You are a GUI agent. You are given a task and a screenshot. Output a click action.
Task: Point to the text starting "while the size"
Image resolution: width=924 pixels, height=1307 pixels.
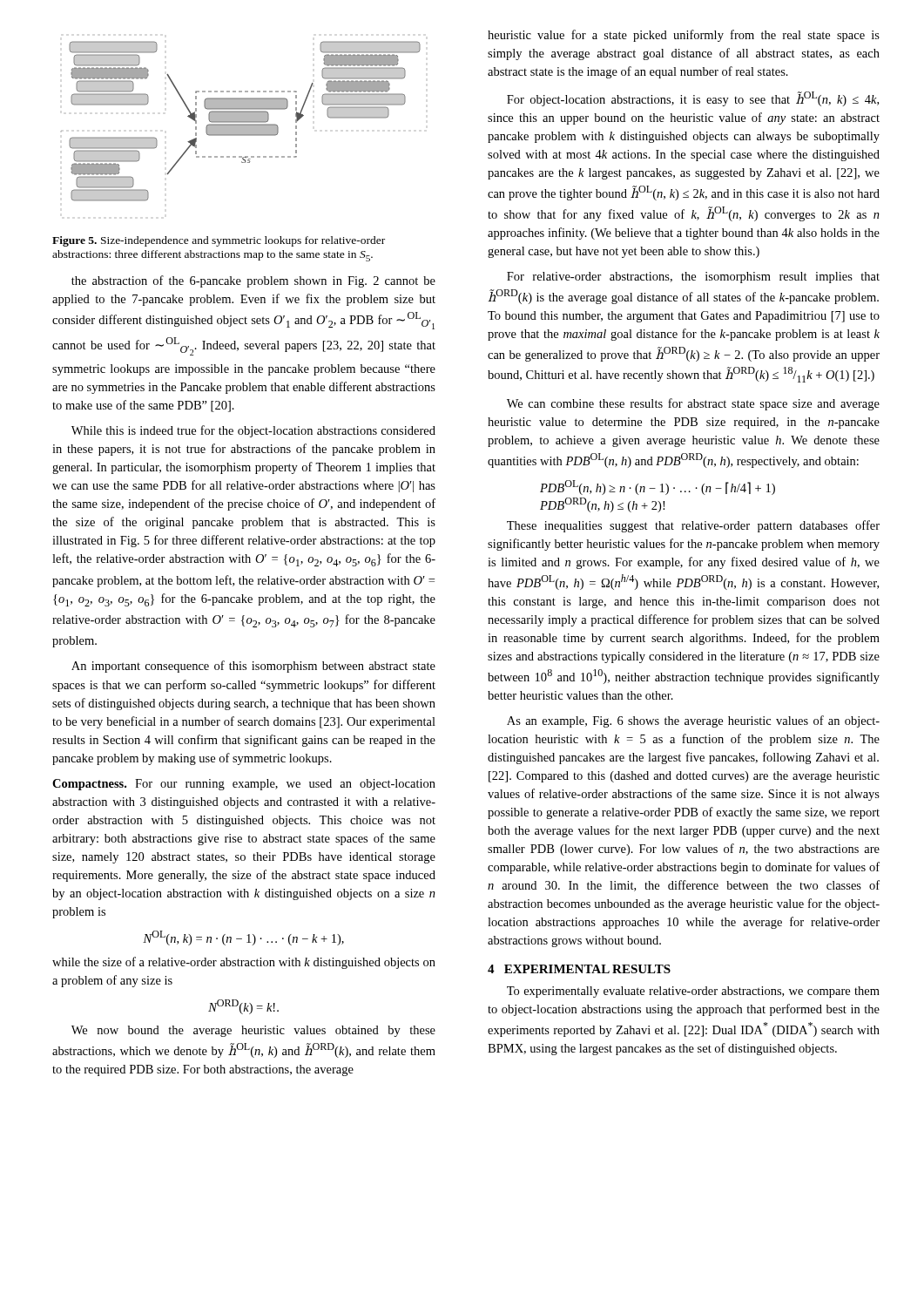[244, 971]
